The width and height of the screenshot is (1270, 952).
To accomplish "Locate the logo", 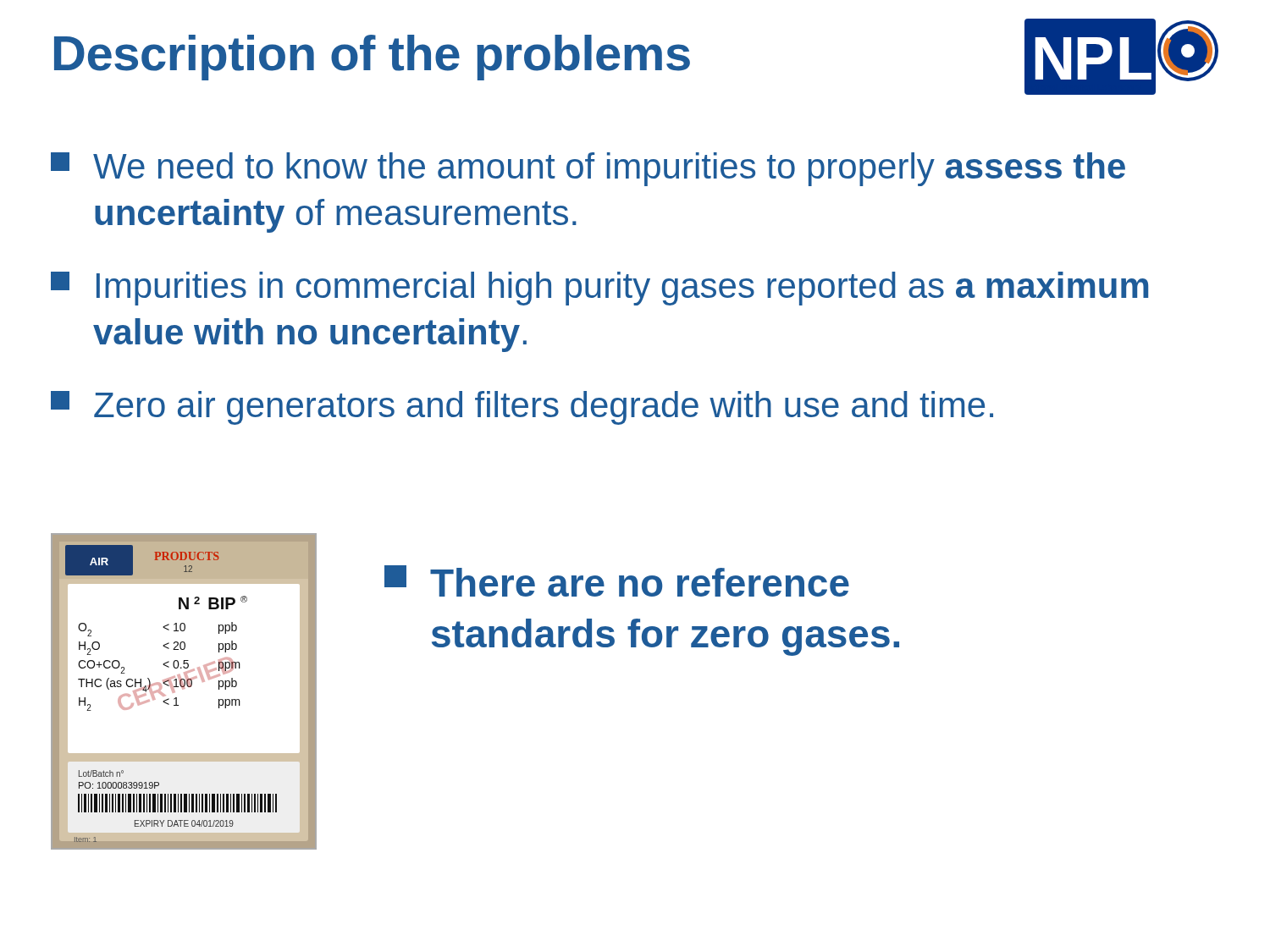I will (1122, 57).
